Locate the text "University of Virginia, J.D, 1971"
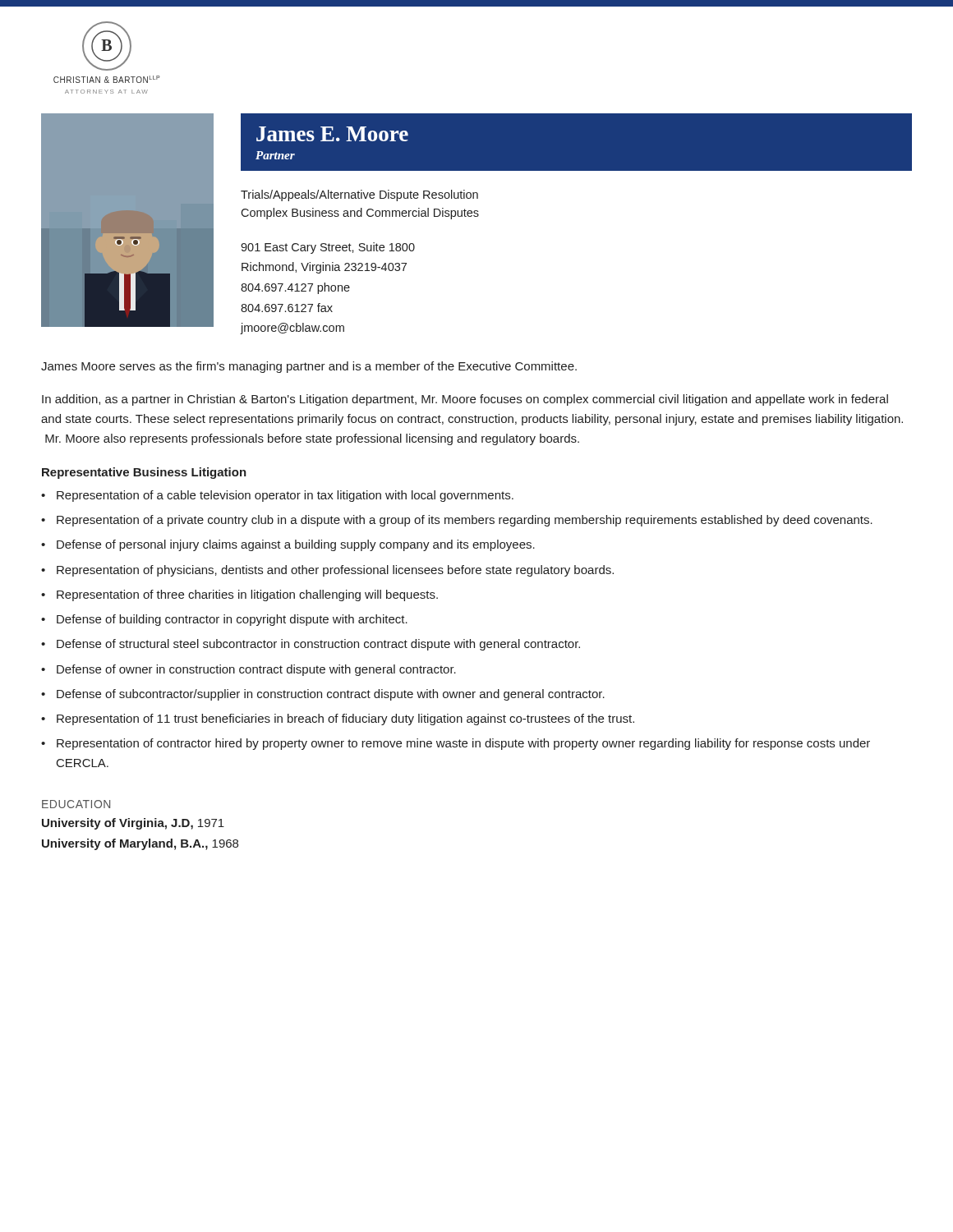The image size is (953, 1232). click(133, 822)
